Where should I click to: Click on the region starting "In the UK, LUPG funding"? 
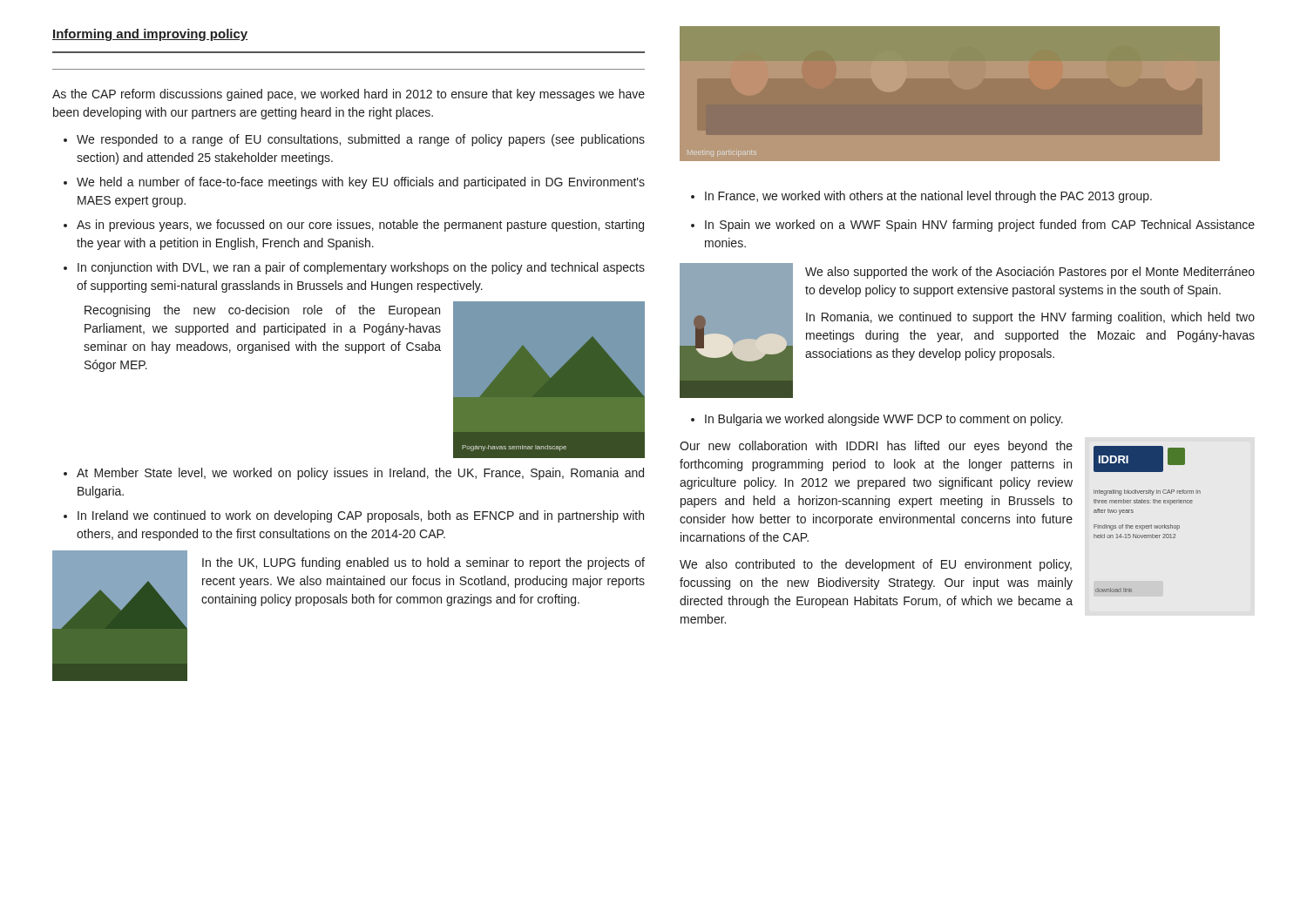423,581
